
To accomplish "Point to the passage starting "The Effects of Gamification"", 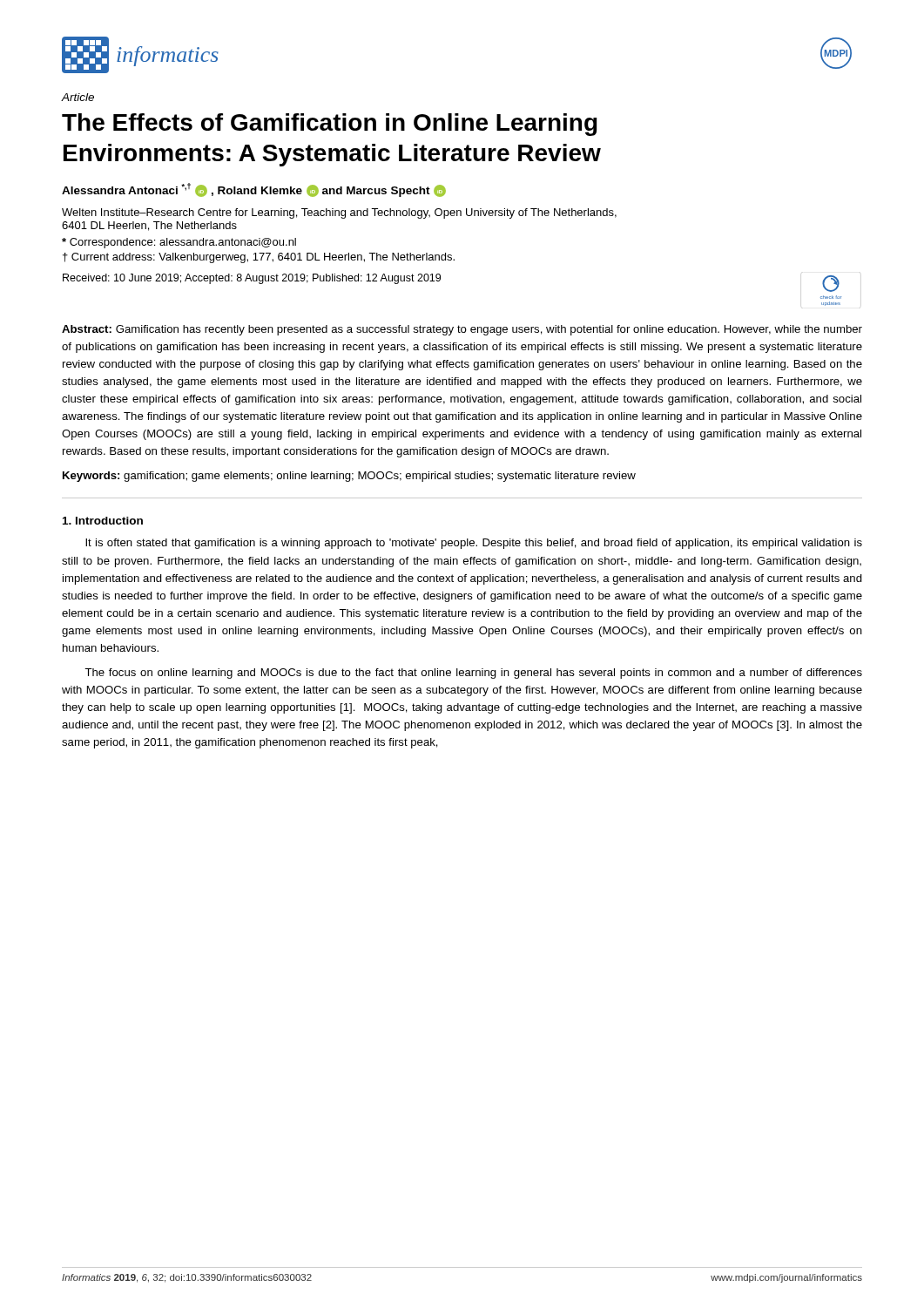I will coord(331,138).
